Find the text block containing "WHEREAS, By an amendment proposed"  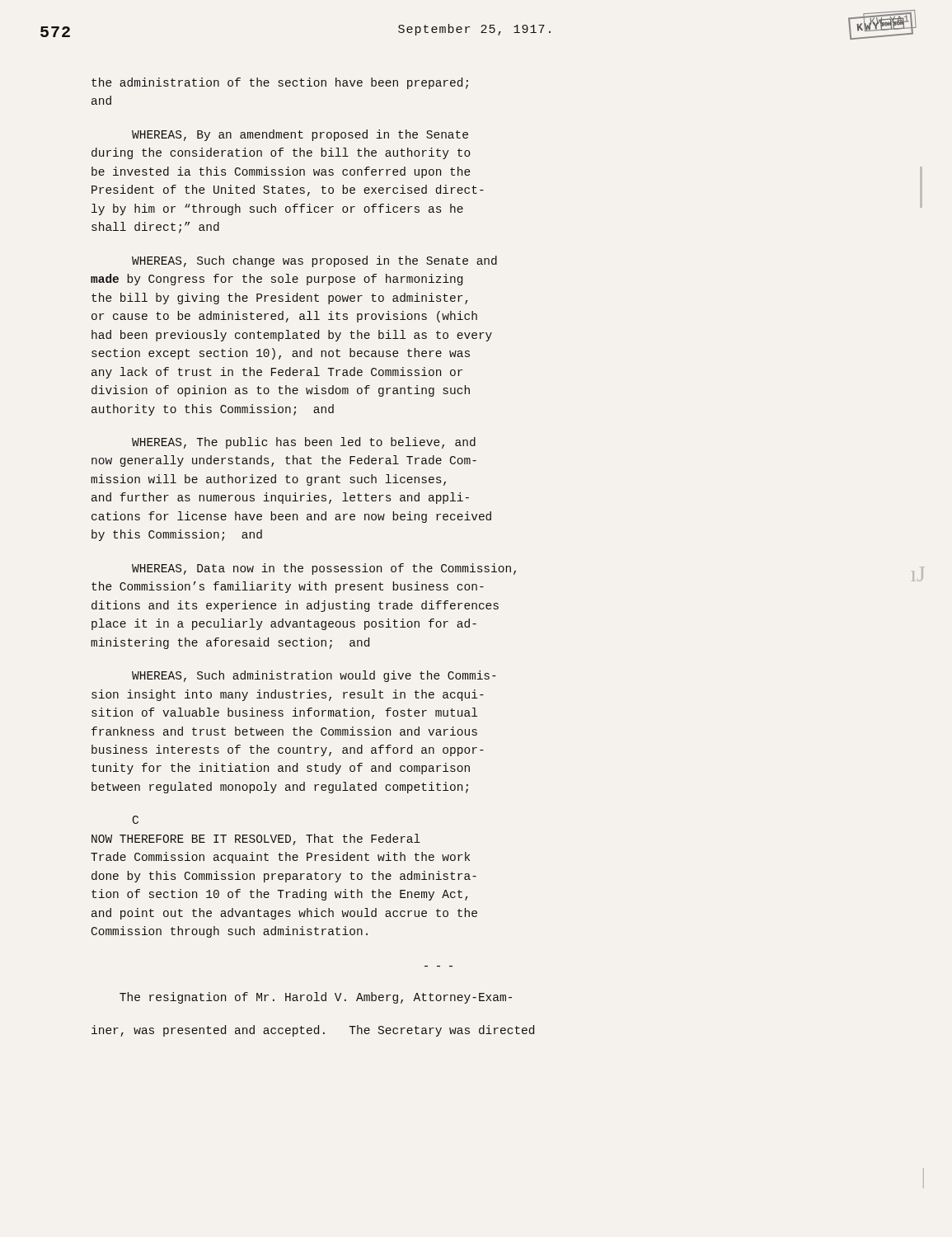click(x=288, y=182)
